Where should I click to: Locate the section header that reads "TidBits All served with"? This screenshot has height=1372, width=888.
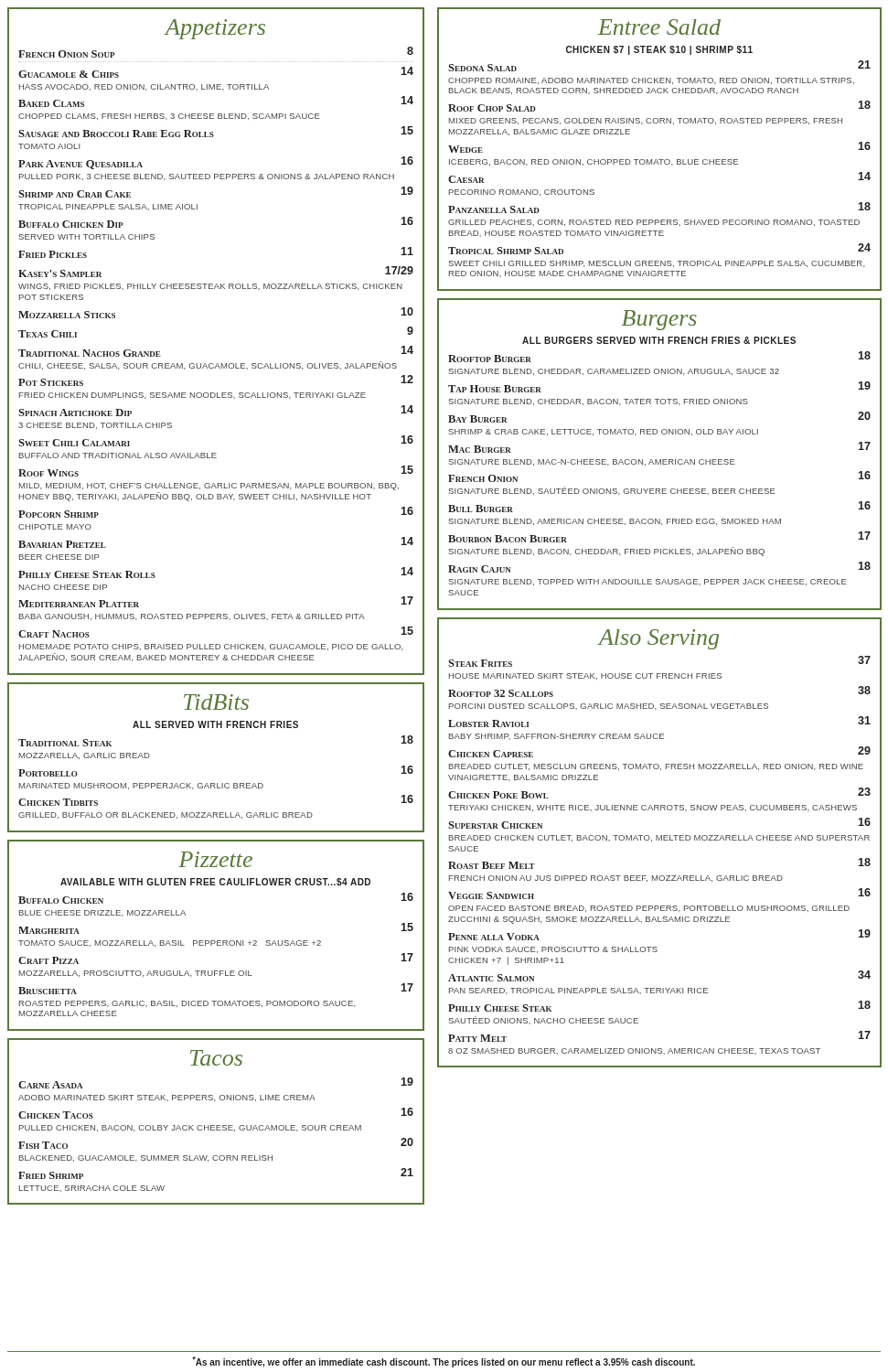pyautogui.click(x=216, y=702)
